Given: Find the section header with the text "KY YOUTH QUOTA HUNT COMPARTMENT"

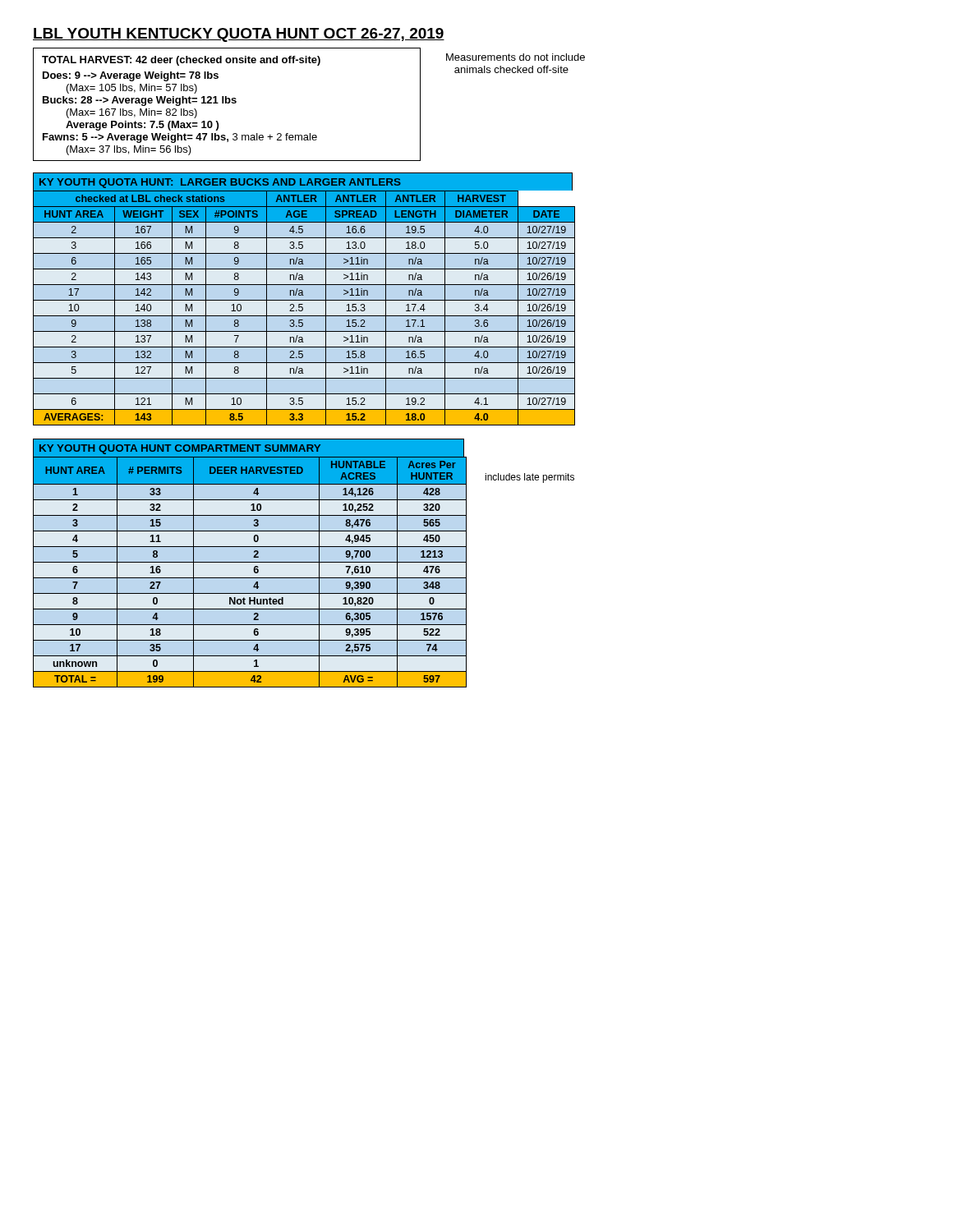Looking at the screenshot, I should click(x=180, y=448).
